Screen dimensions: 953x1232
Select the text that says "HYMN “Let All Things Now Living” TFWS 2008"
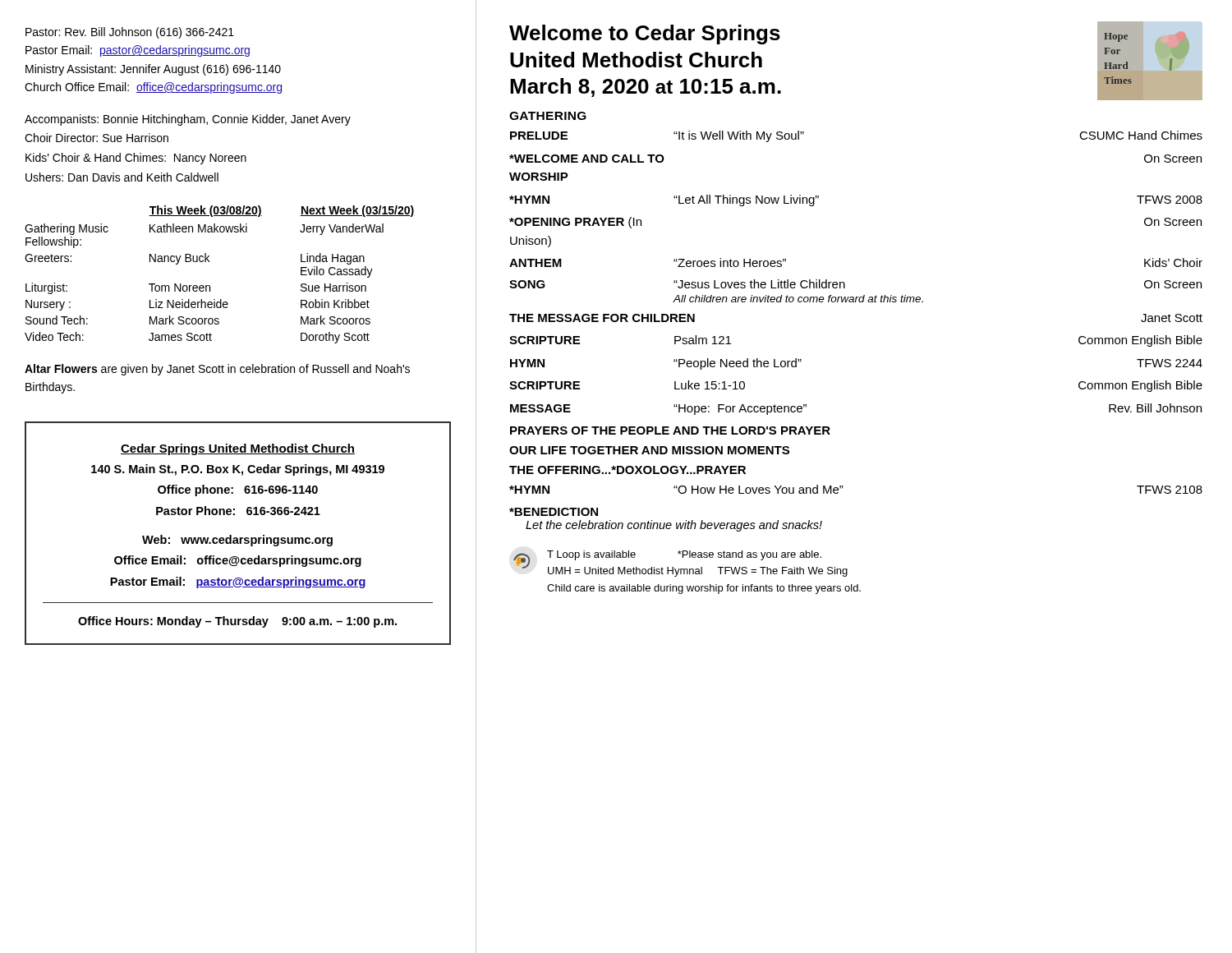click(x=532, y=200)
